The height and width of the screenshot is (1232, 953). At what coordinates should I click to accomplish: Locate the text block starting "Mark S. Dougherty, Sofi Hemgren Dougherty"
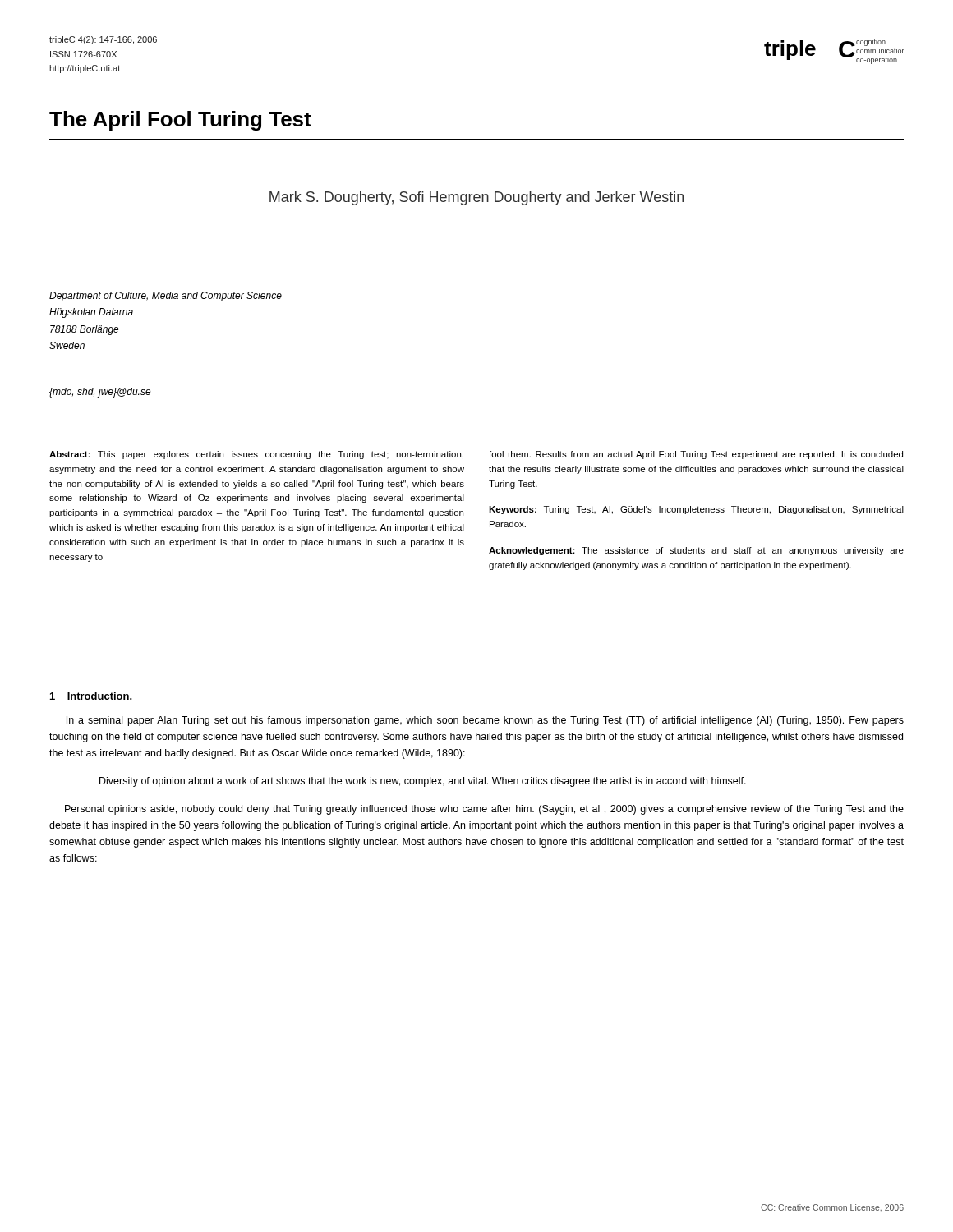(476, 197)
